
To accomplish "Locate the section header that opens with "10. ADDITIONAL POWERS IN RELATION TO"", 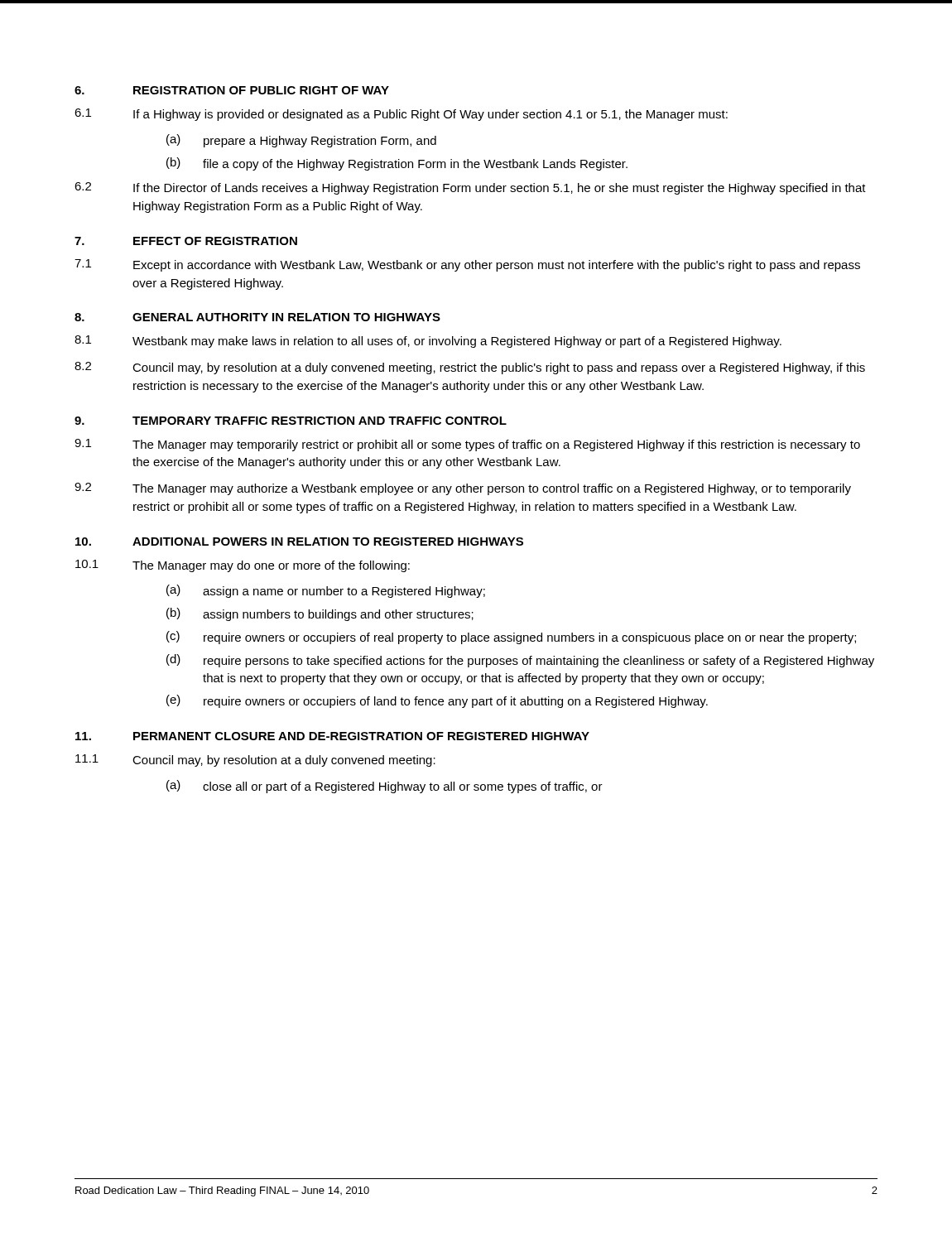I will [299, 541].
